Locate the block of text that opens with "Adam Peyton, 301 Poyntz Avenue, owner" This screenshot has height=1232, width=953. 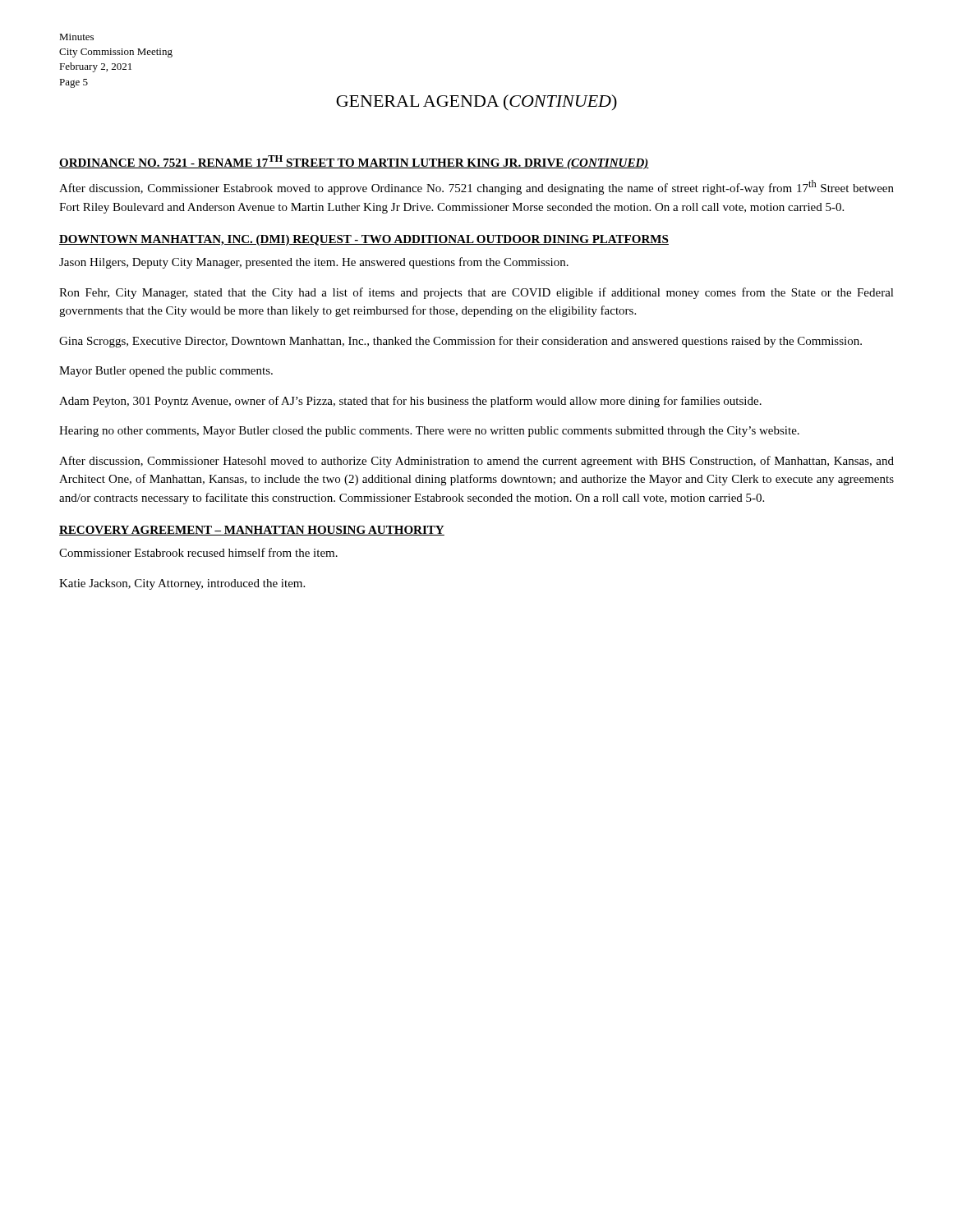[x=411, y=400]
